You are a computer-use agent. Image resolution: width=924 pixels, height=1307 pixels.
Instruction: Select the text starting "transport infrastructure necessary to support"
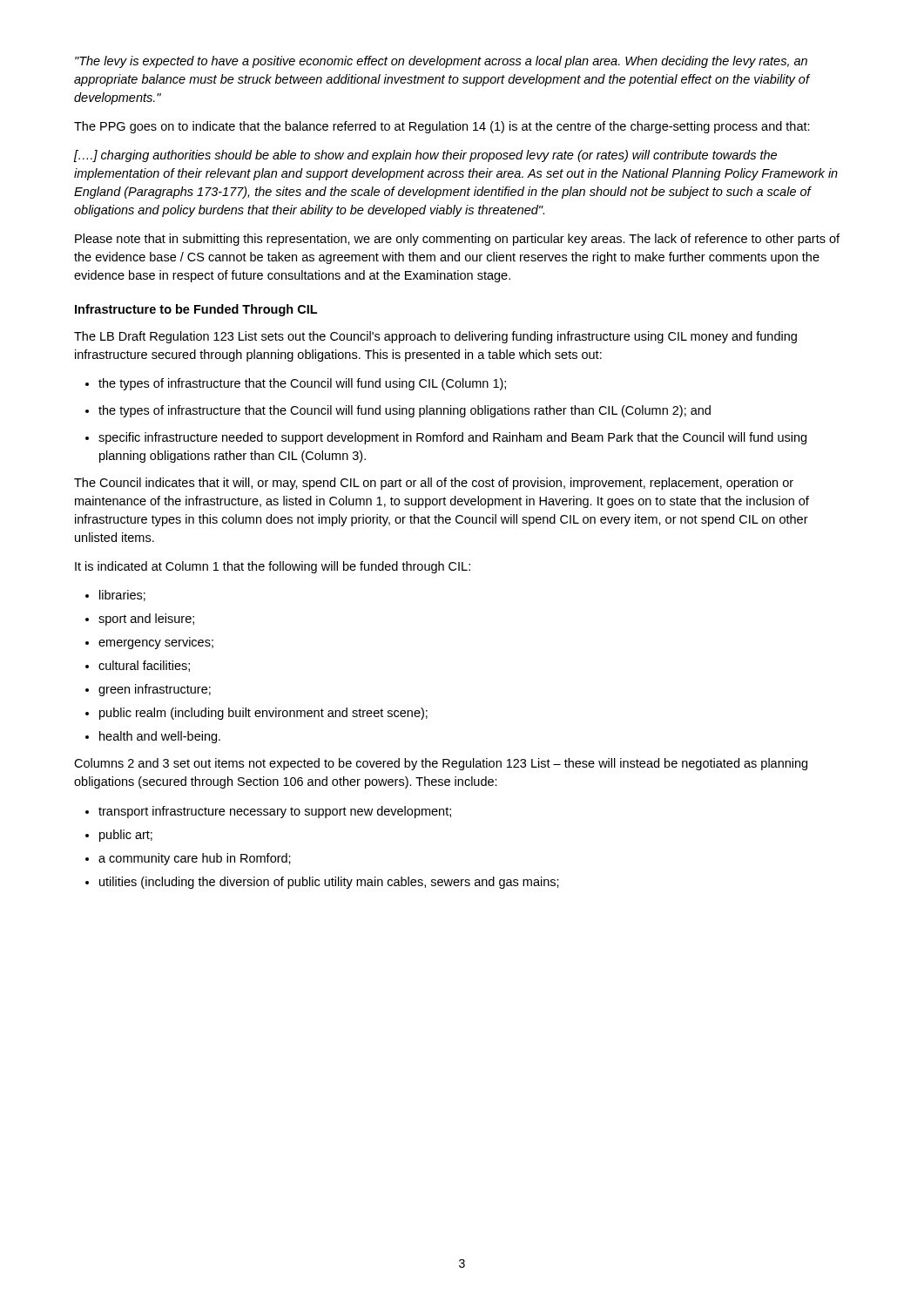click(x=268, y=812)
